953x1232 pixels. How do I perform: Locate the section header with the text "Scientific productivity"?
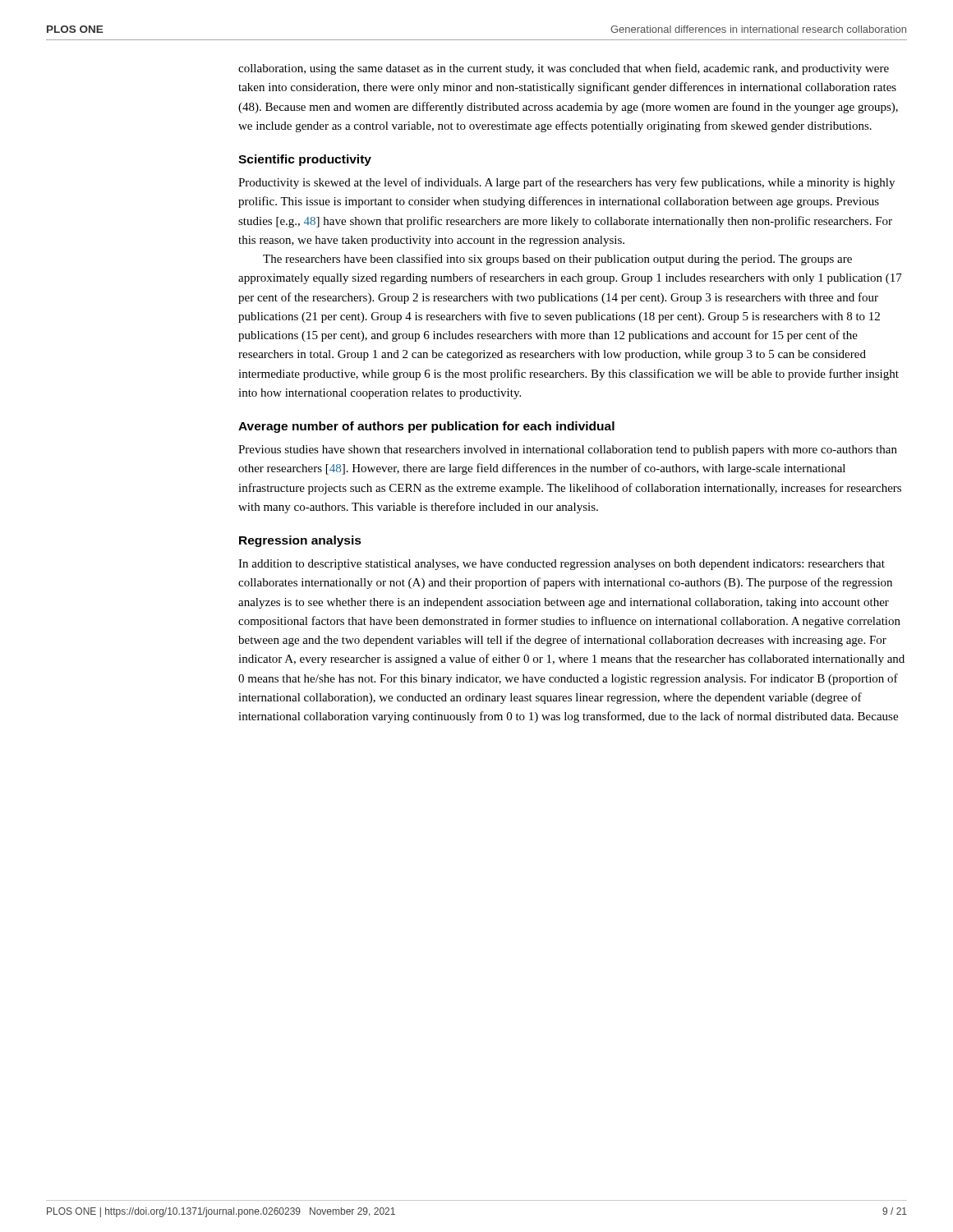[x=305, y=159]
